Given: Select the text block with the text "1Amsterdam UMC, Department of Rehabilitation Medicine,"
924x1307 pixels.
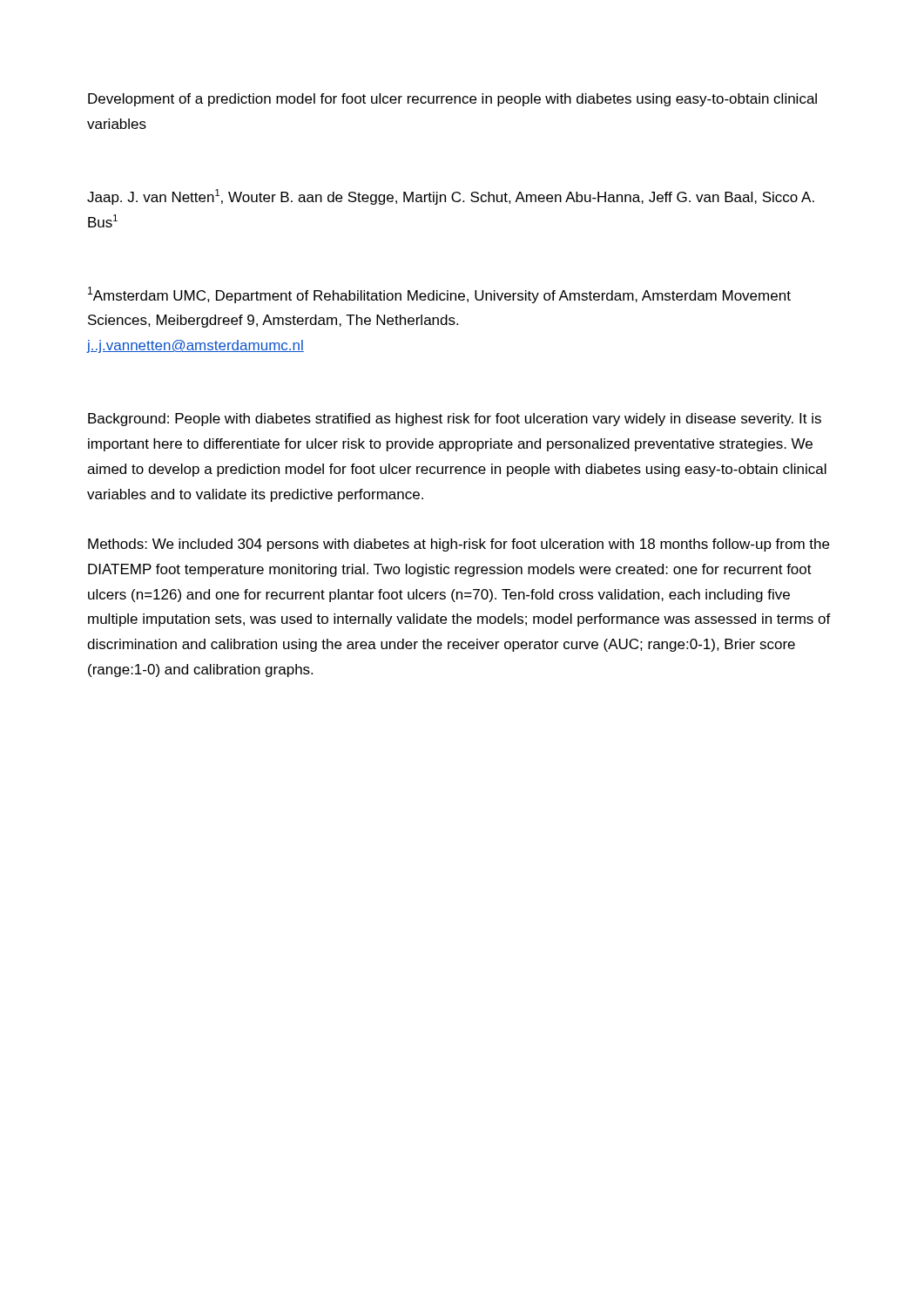Looking at the screenshot, I should click(439, 319).
